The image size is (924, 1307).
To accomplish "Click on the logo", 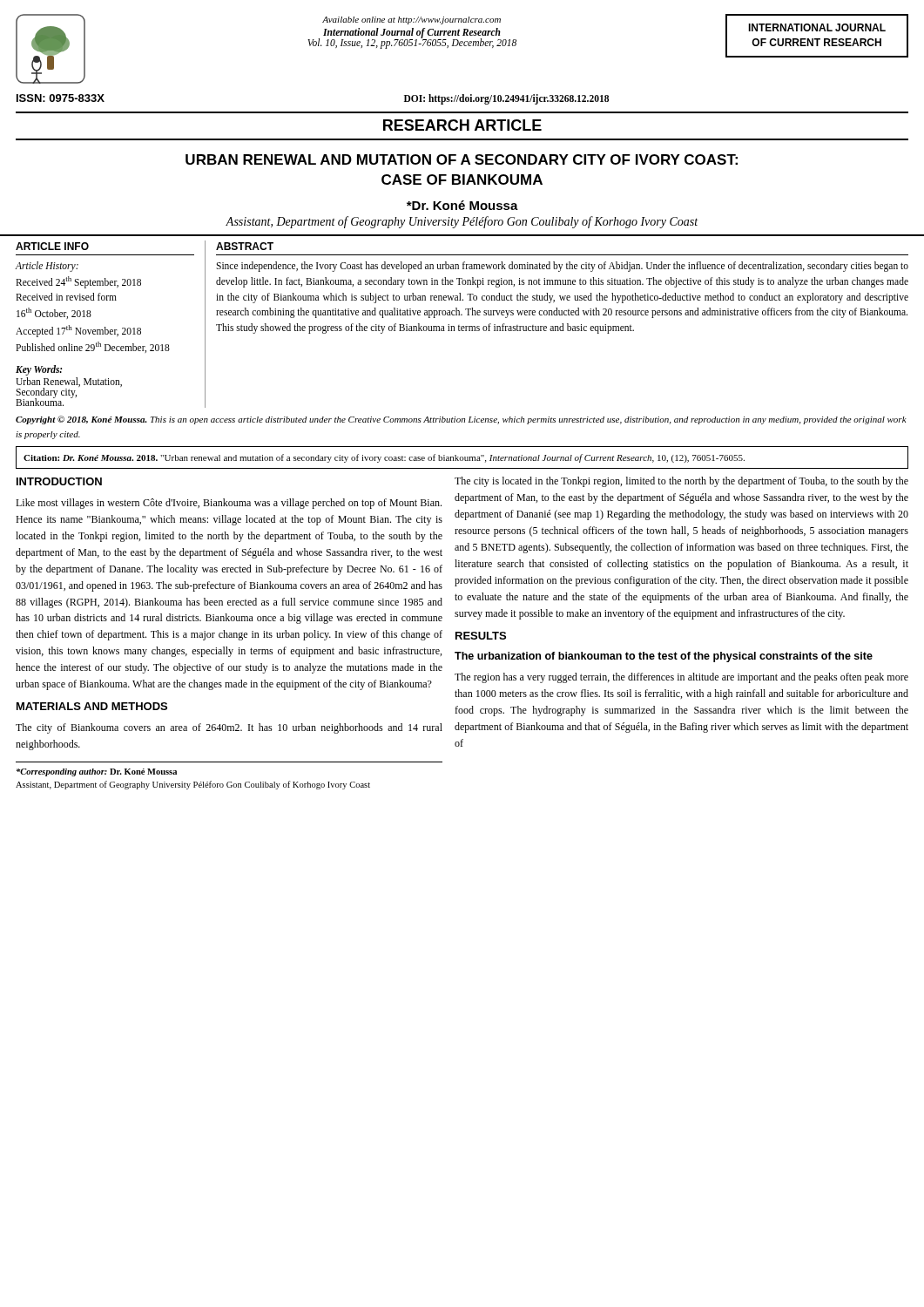I will [57, 49].
